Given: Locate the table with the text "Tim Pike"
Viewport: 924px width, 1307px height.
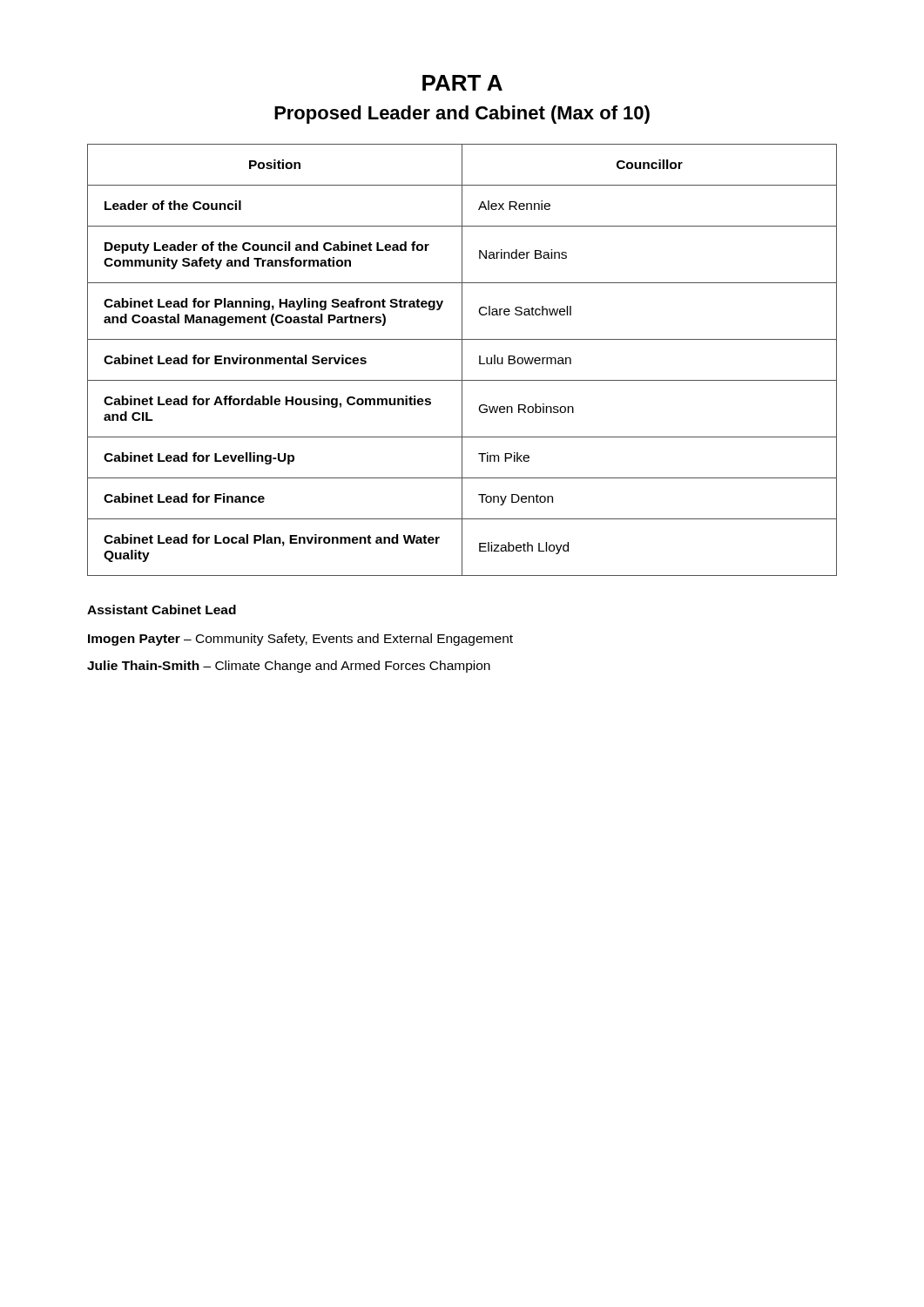Looking at the screenshot, I should (x=462, y=360).
